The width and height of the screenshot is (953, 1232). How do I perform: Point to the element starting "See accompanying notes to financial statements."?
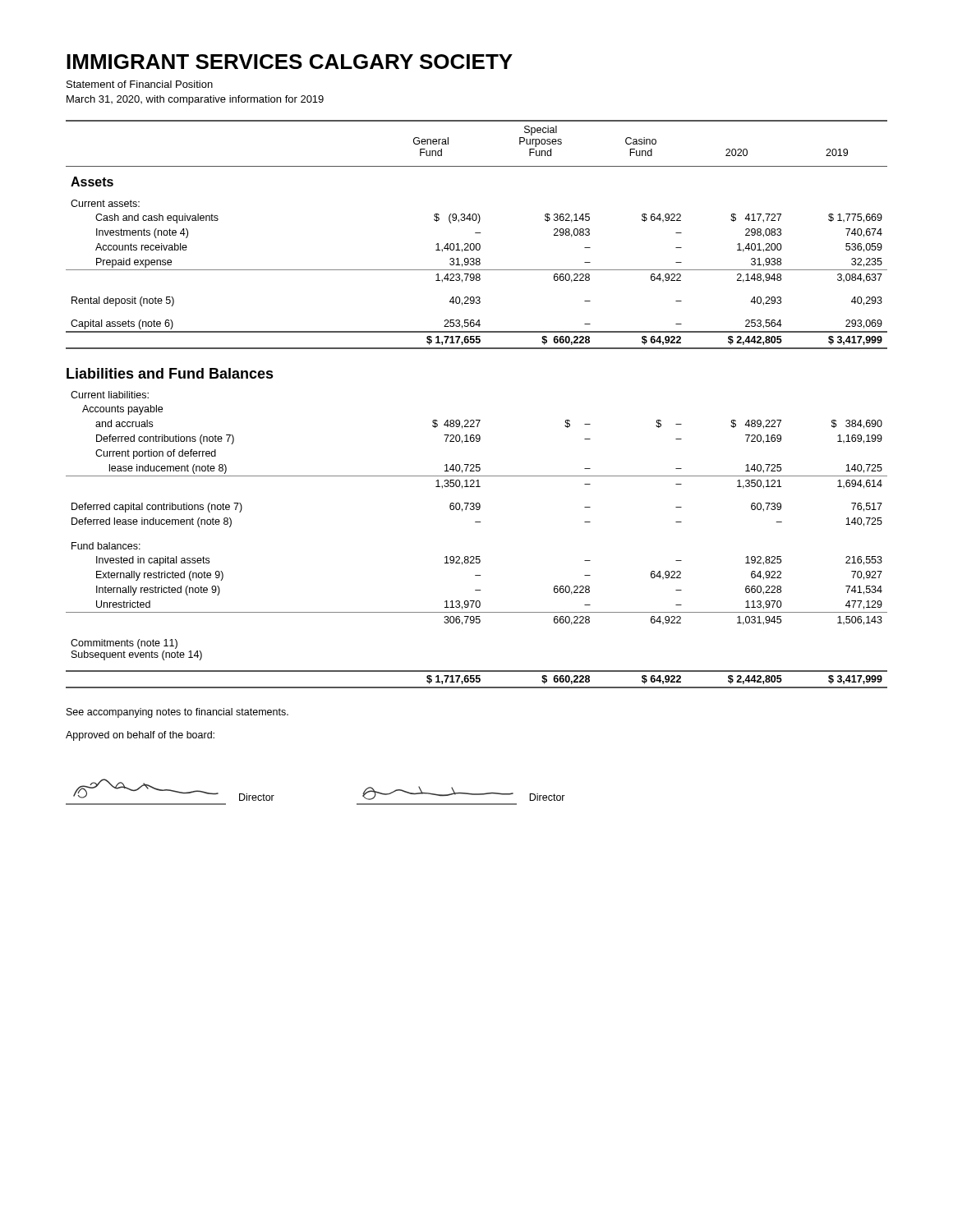[177, 712]
